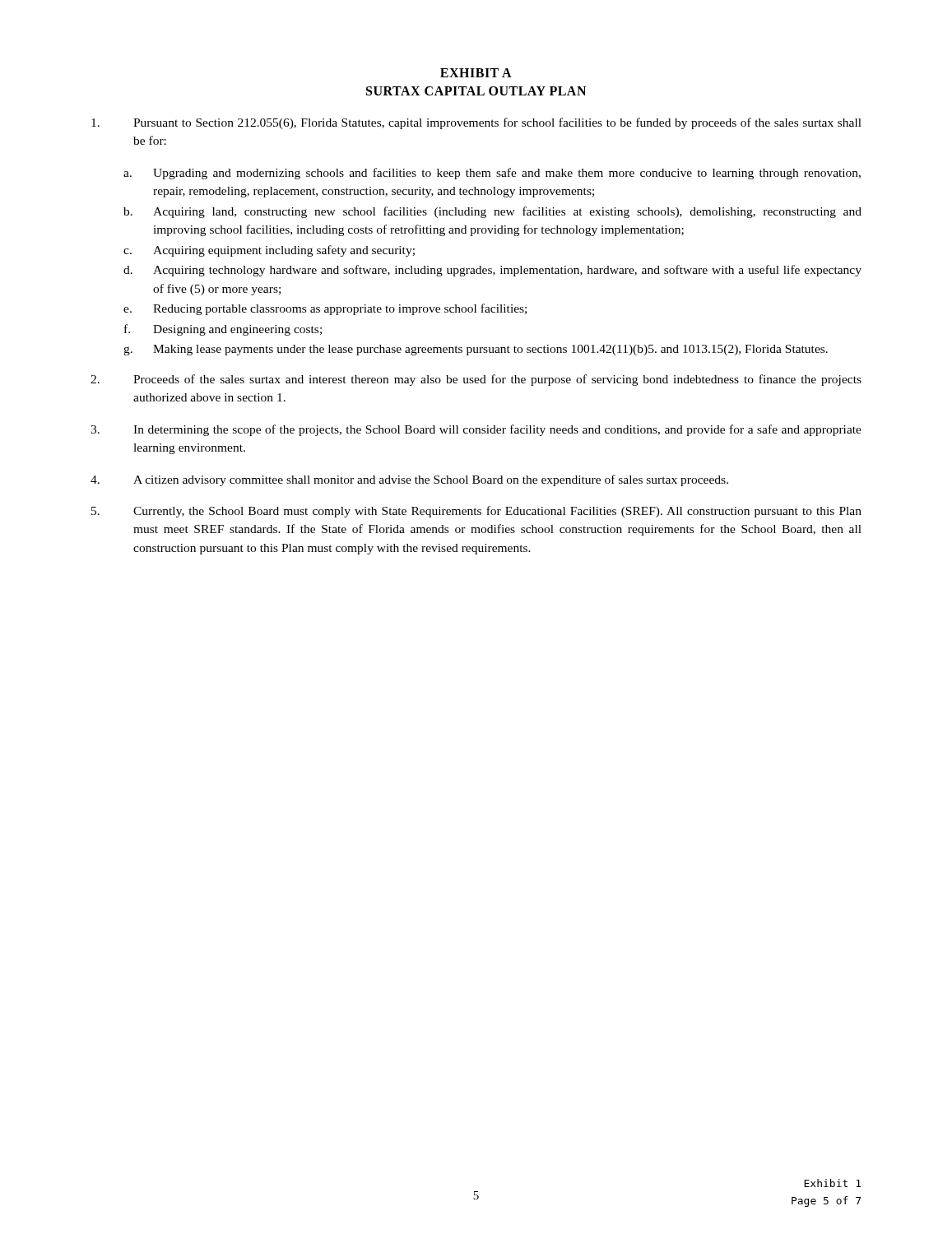This screenshot has width=952, height=1234.
Task: Find the passage starting "a. Upgrading and"
Action: point(492,182)
